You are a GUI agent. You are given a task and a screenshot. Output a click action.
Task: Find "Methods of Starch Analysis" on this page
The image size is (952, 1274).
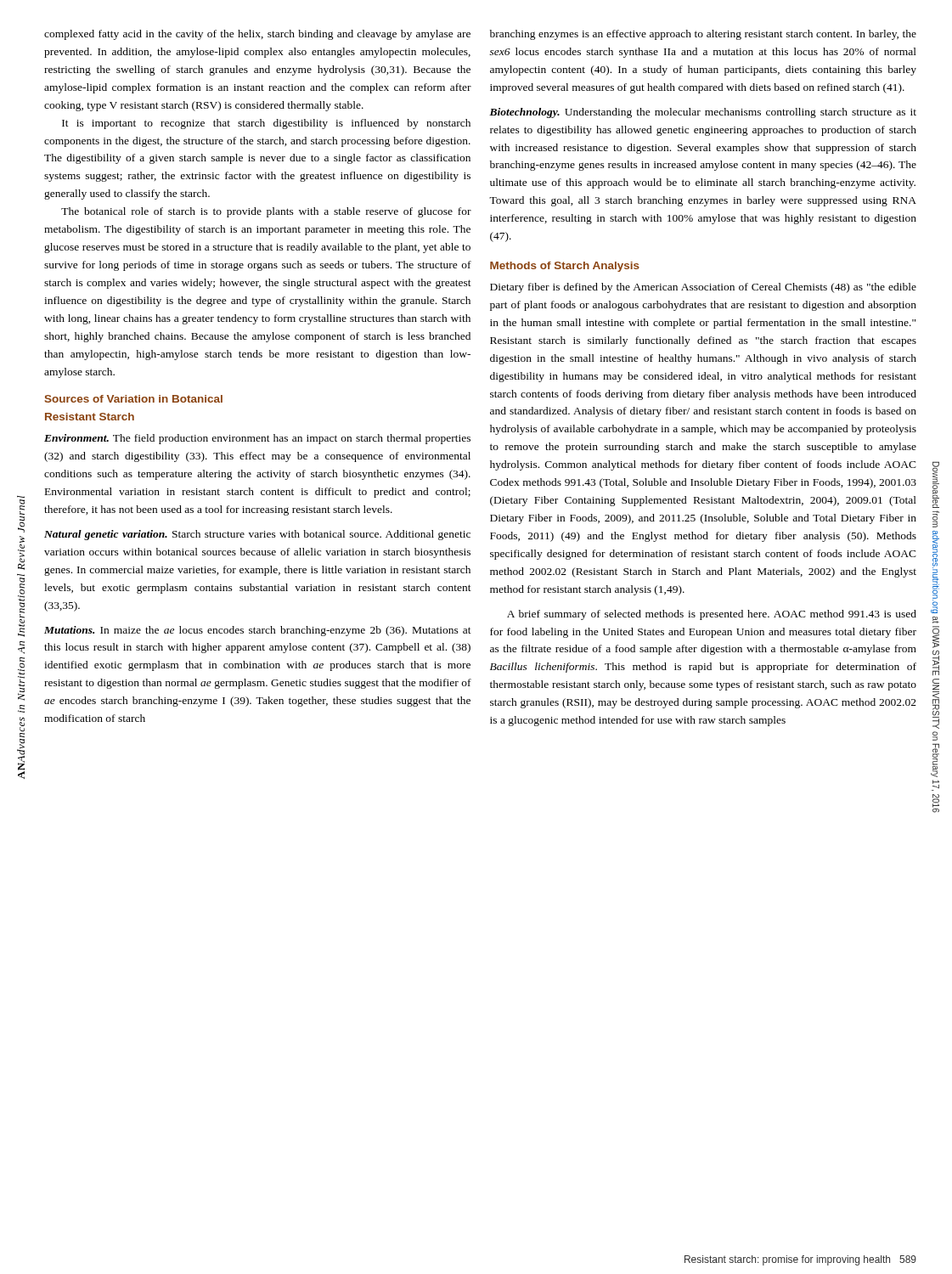click(565, 266)
